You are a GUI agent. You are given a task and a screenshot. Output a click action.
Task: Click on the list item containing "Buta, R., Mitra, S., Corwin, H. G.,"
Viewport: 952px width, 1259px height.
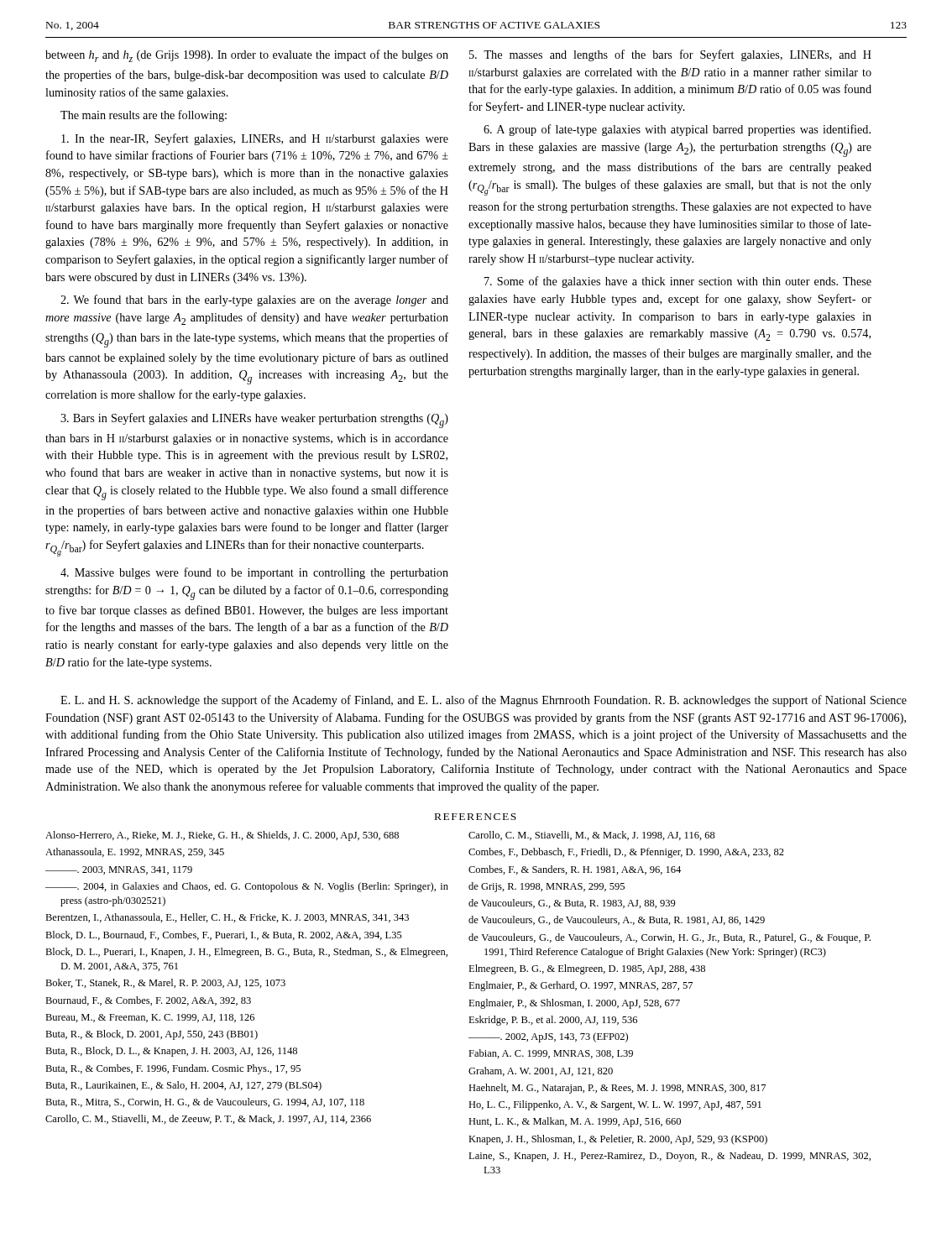[x=205, y=1102]
